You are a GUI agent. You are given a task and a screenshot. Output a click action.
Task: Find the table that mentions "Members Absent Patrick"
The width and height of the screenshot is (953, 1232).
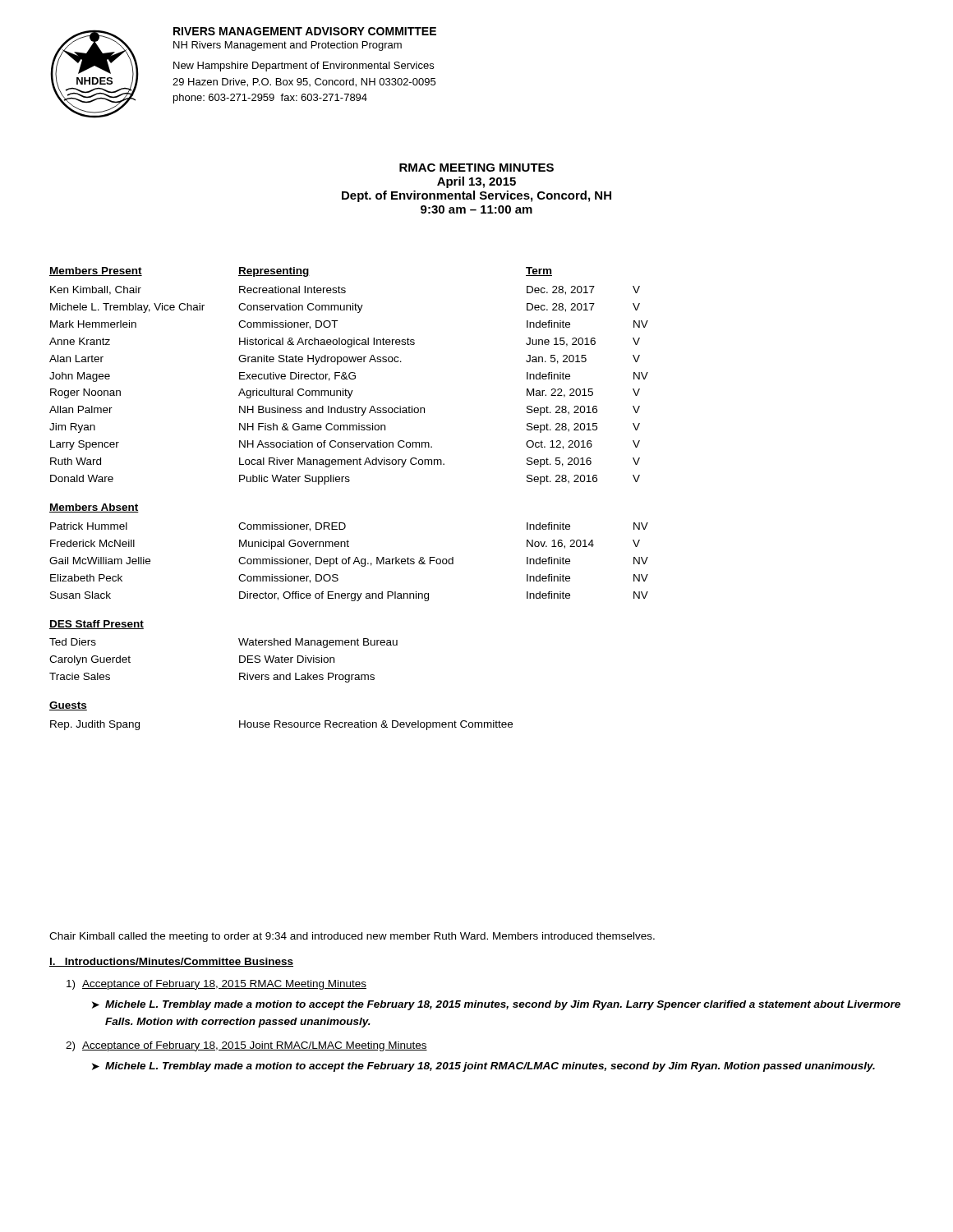click(476, 552)
